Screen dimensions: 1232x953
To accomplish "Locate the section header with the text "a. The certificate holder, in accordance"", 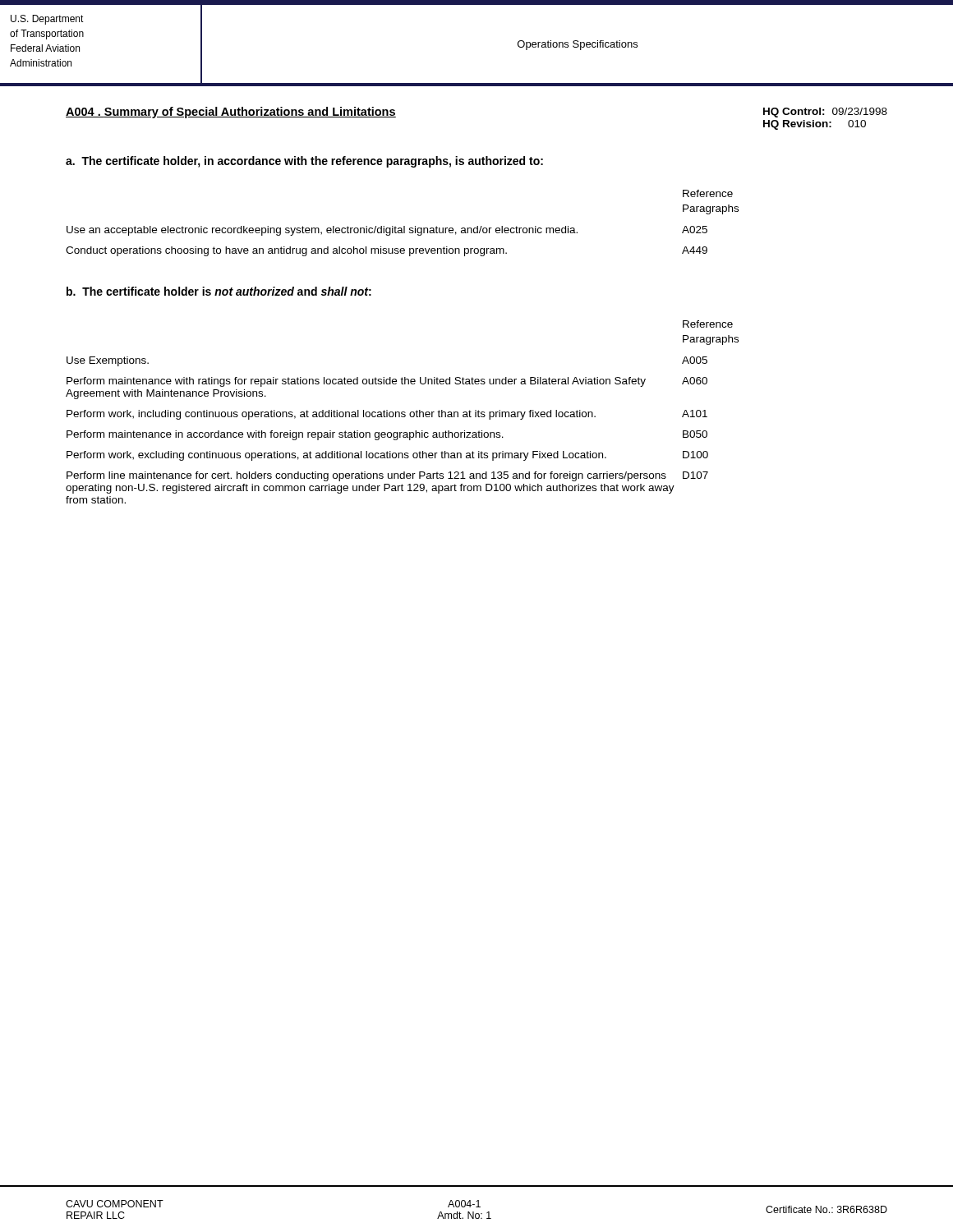I will click(305, 161).
